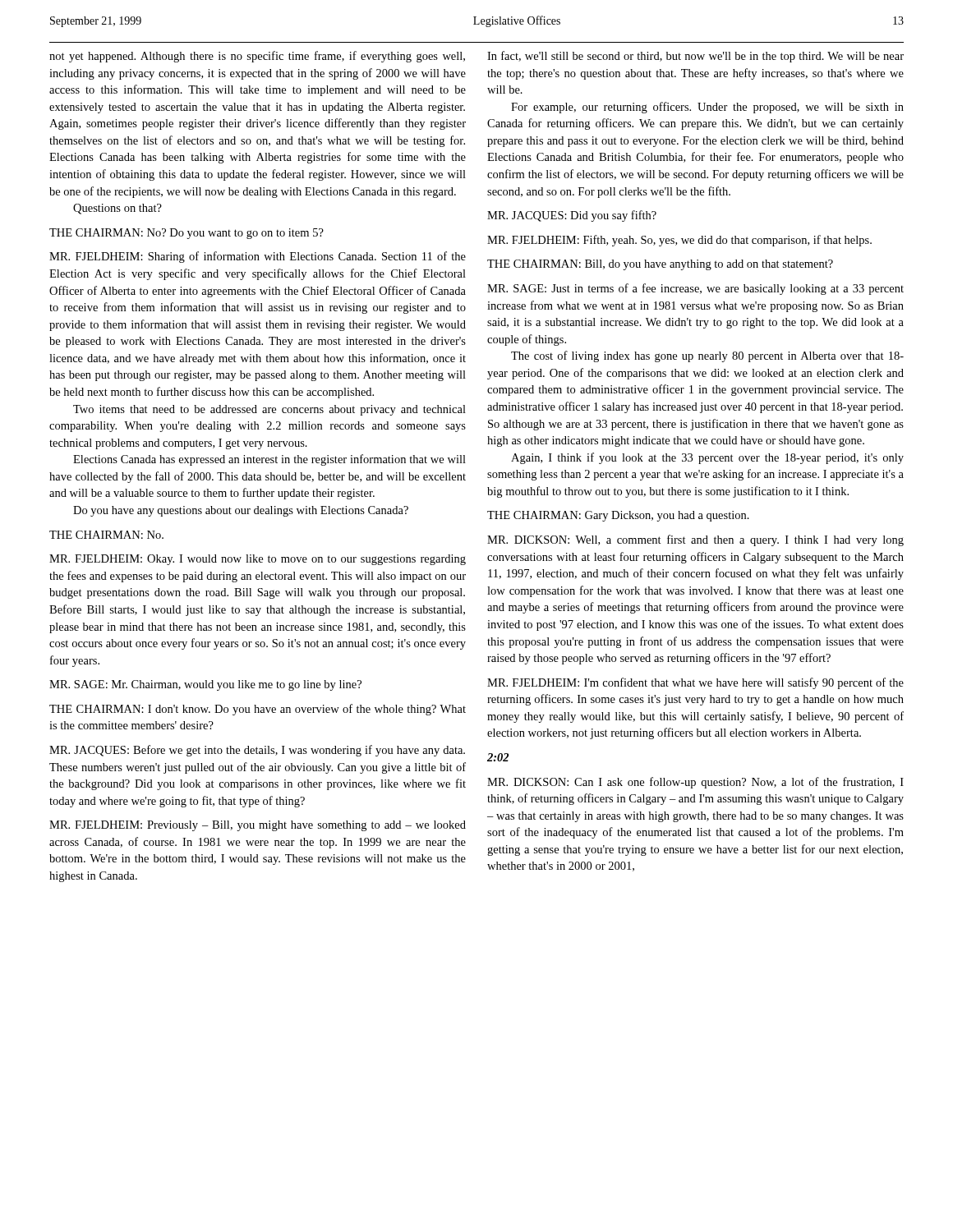Find the text block containing "MR. JACQUES: Before"

pos(258,775)
